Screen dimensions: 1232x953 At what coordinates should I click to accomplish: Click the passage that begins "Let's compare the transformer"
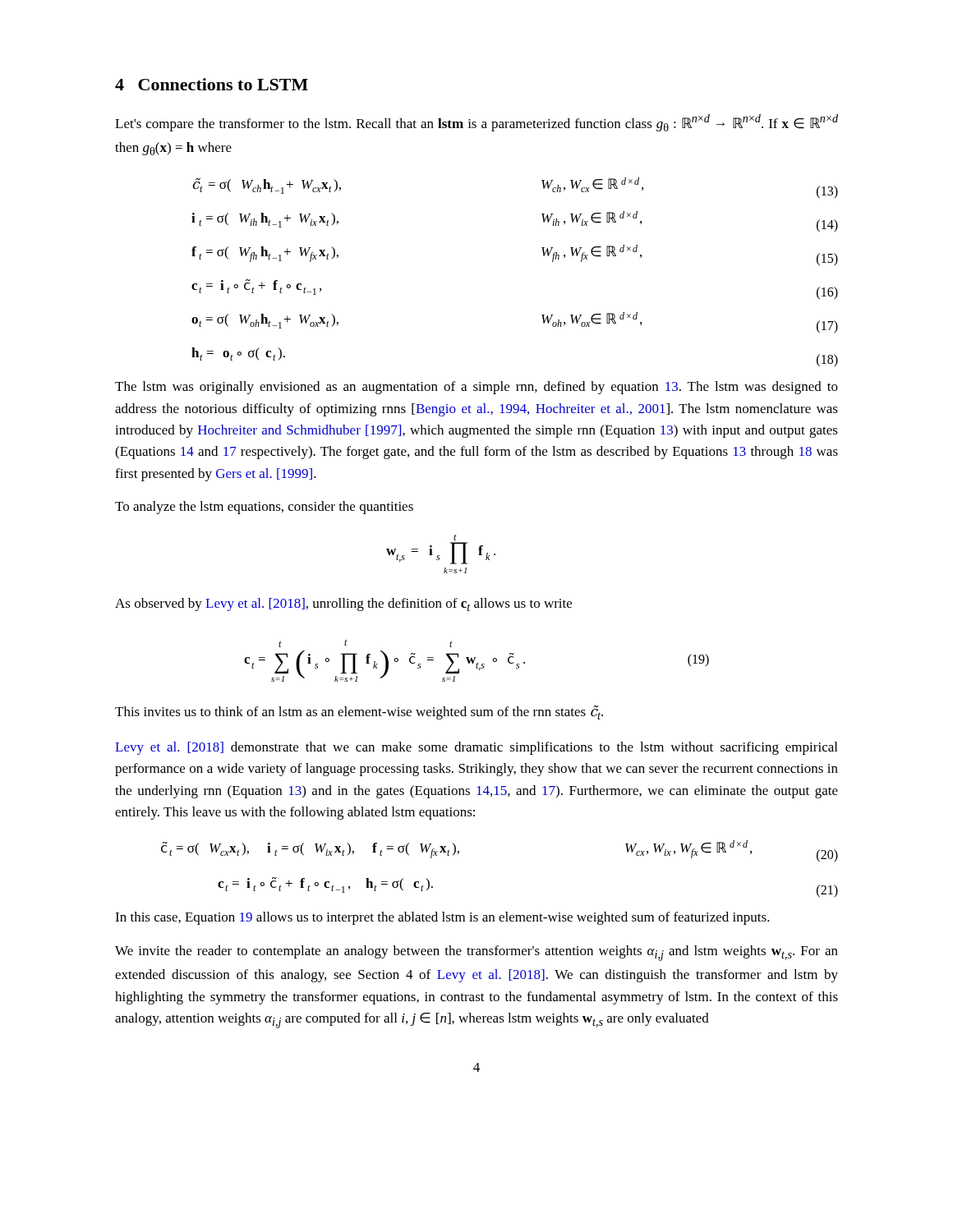coord(476,136)
